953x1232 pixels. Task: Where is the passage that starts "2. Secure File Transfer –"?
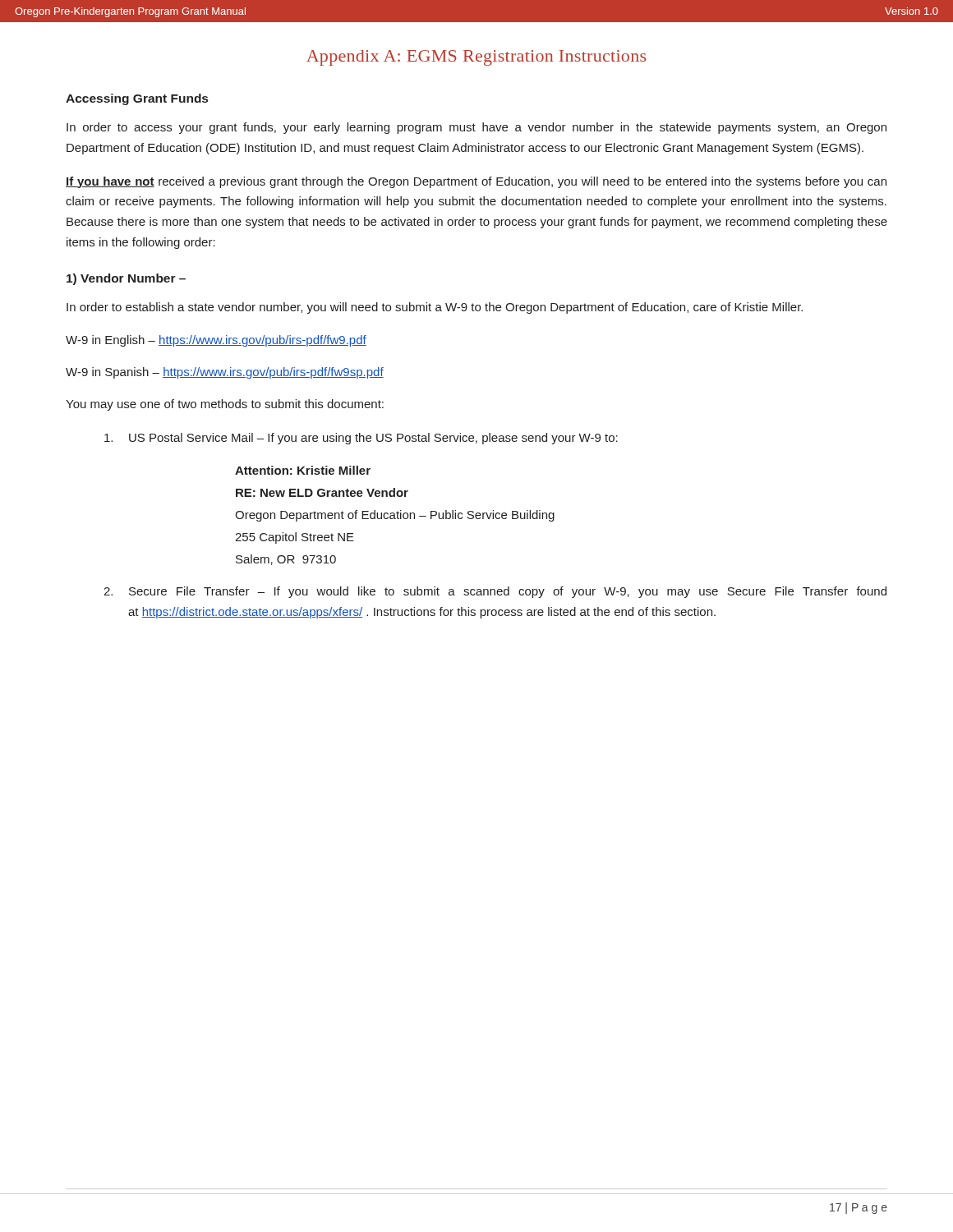click(495, 602)
